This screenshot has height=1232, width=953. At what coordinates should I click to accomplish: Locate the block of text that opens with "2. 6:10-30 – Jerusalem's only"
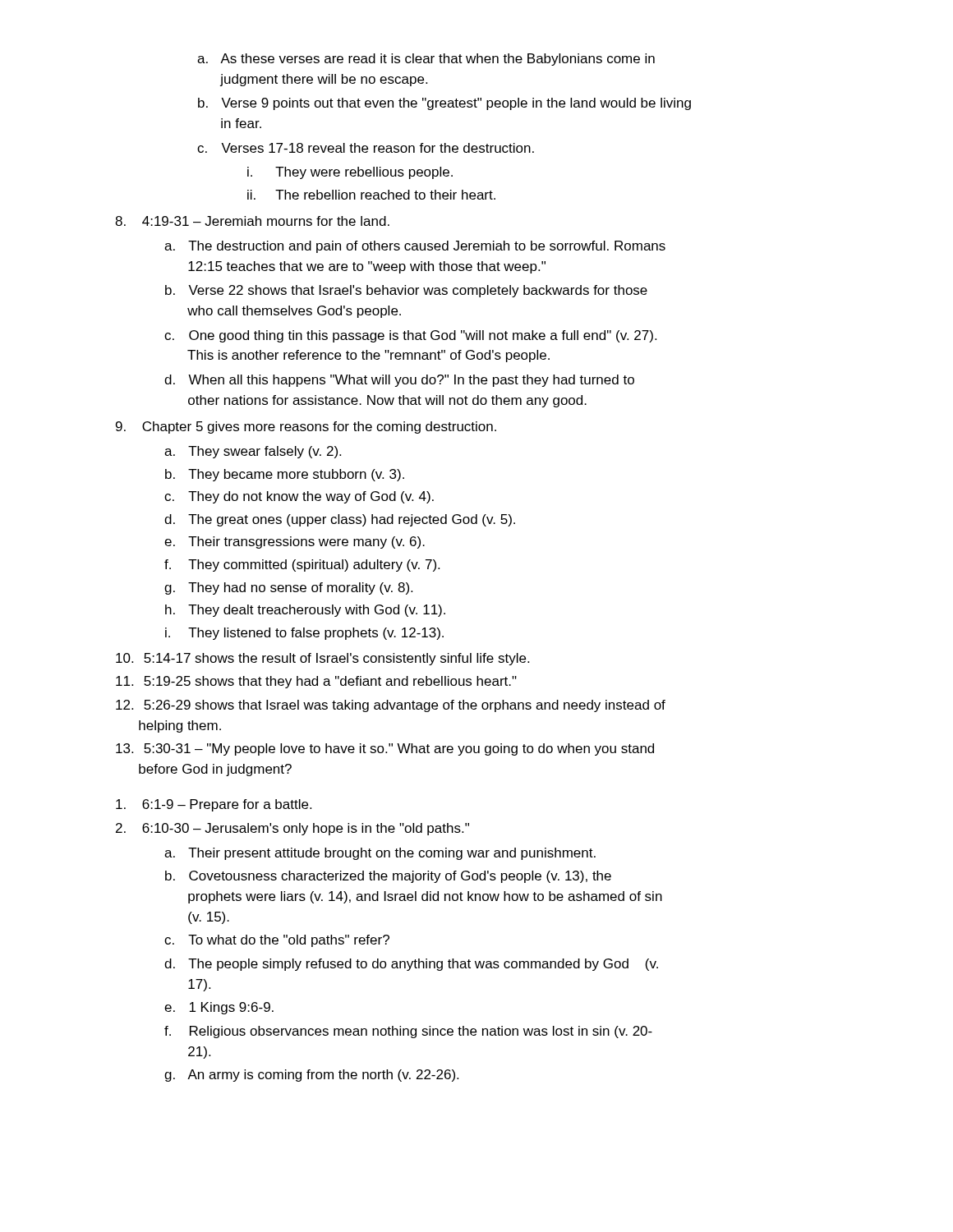(292, 829)
